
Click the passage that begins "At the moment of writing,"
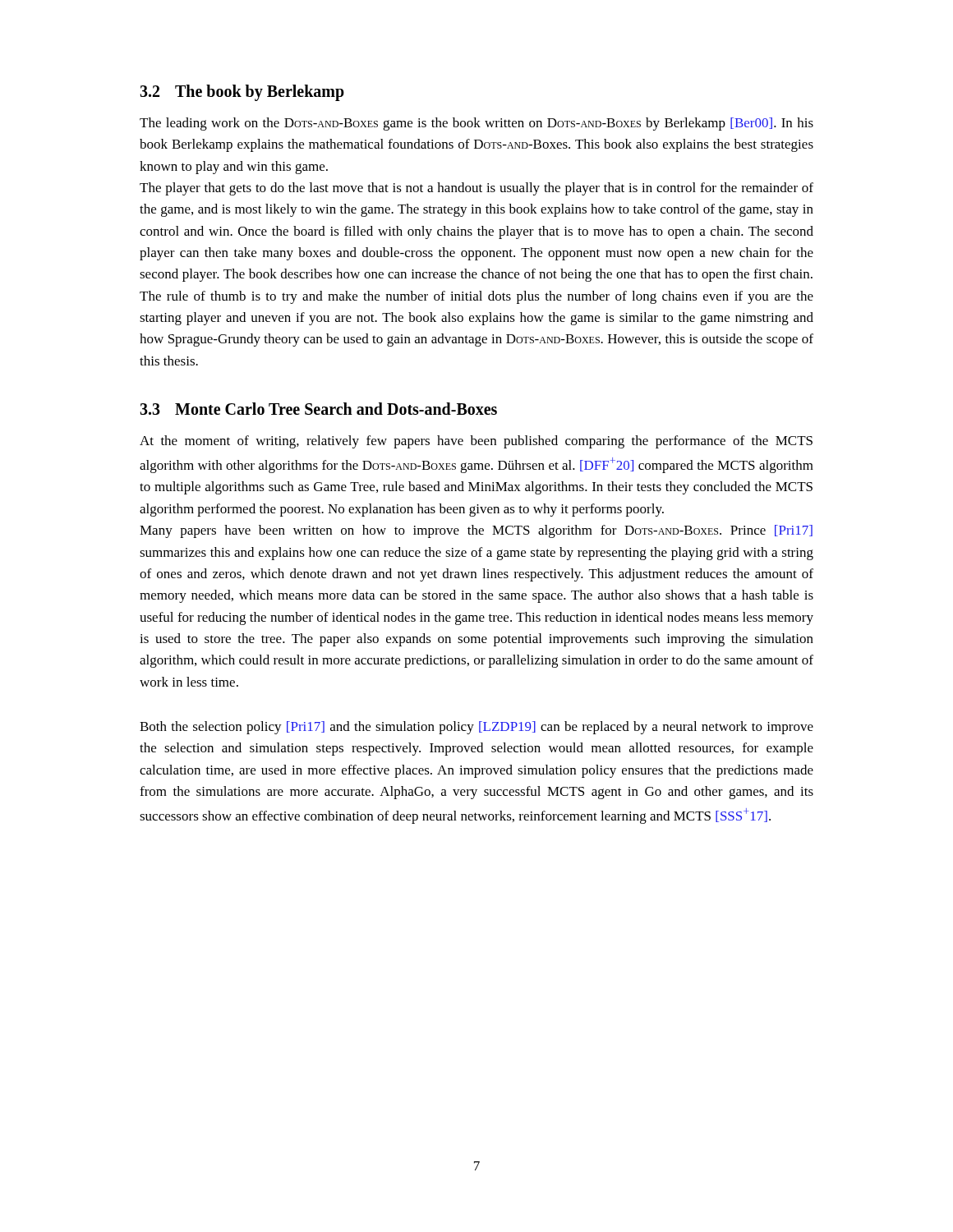[x=476, y=562]
